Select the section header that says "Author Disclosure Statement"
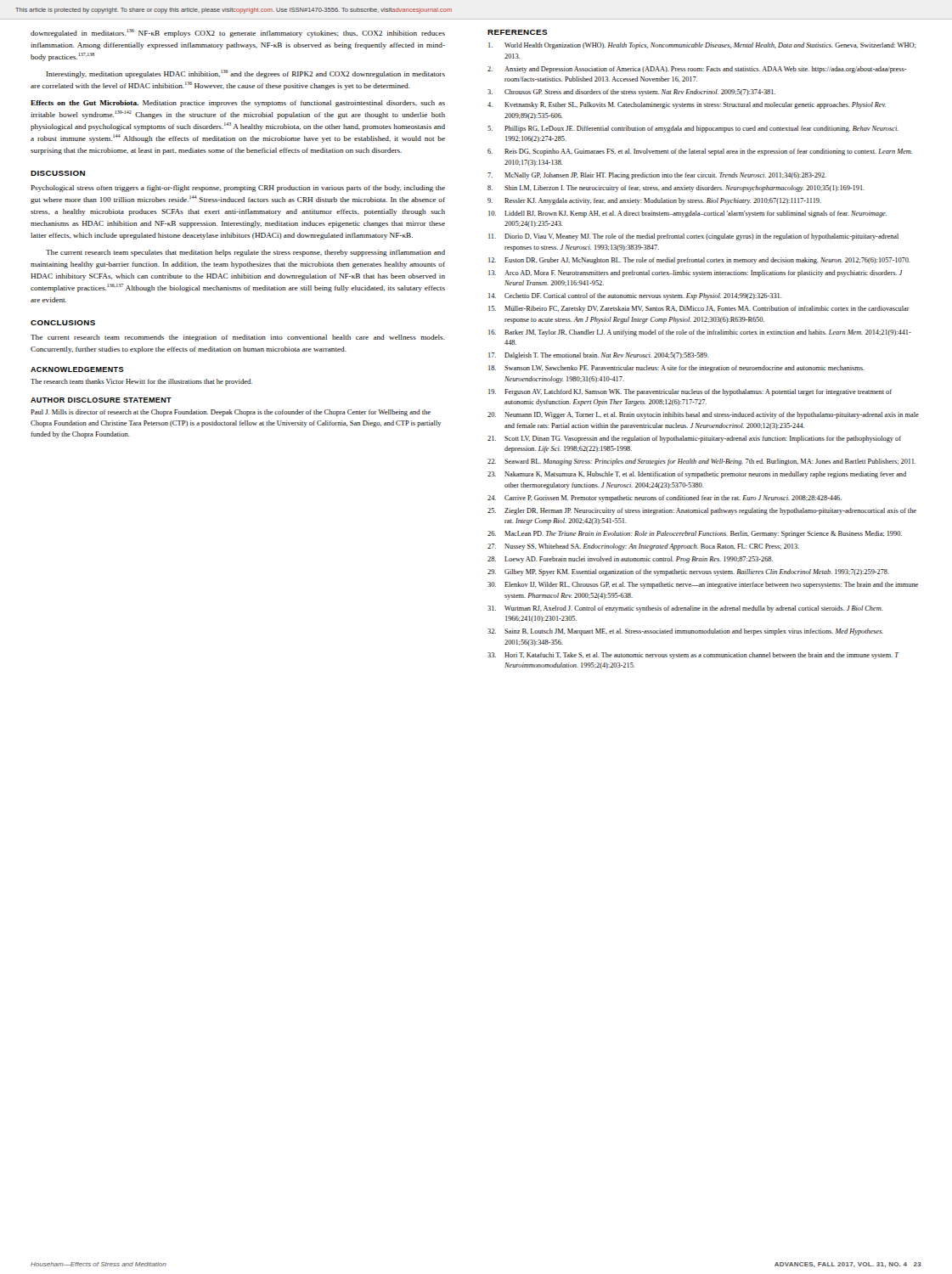This screenshot has width=952, height=1274. 101,400
